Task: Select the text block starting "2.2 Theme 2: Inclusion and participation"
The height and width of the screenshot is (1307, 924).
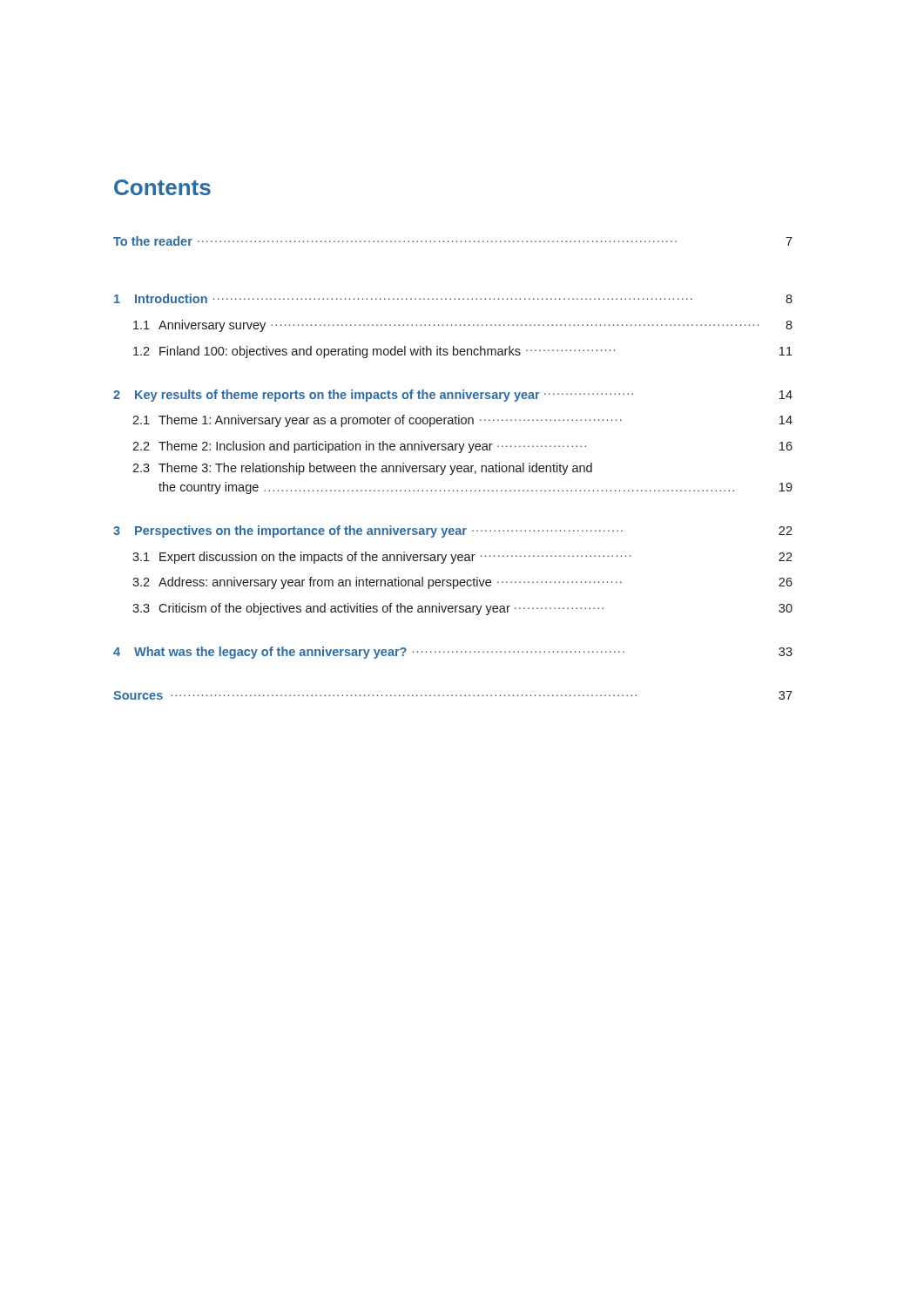Action: pyautogui.click(x=453, y=444)
